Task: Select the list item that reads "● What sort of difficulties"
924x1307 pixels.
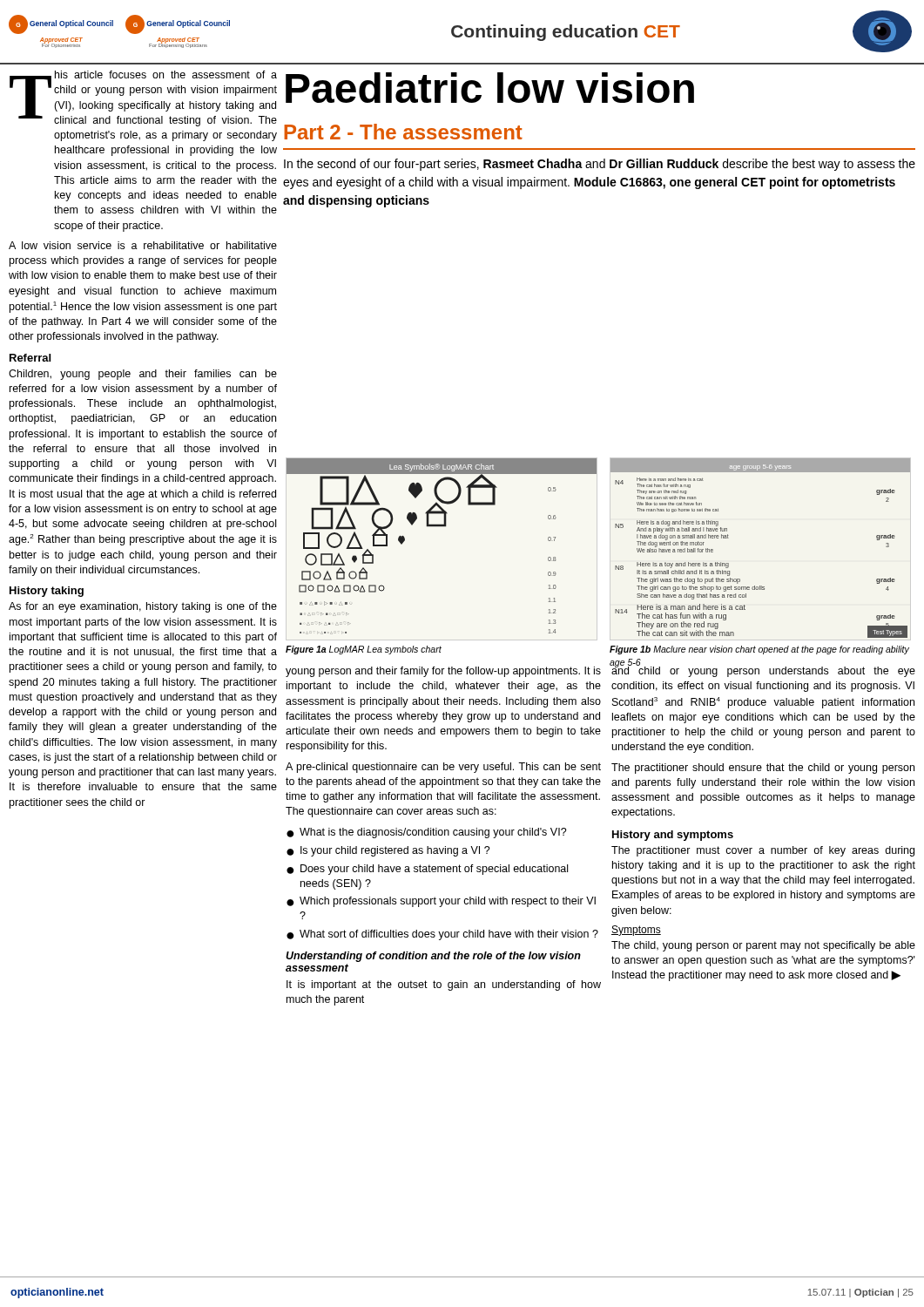Action: [442, 935]
